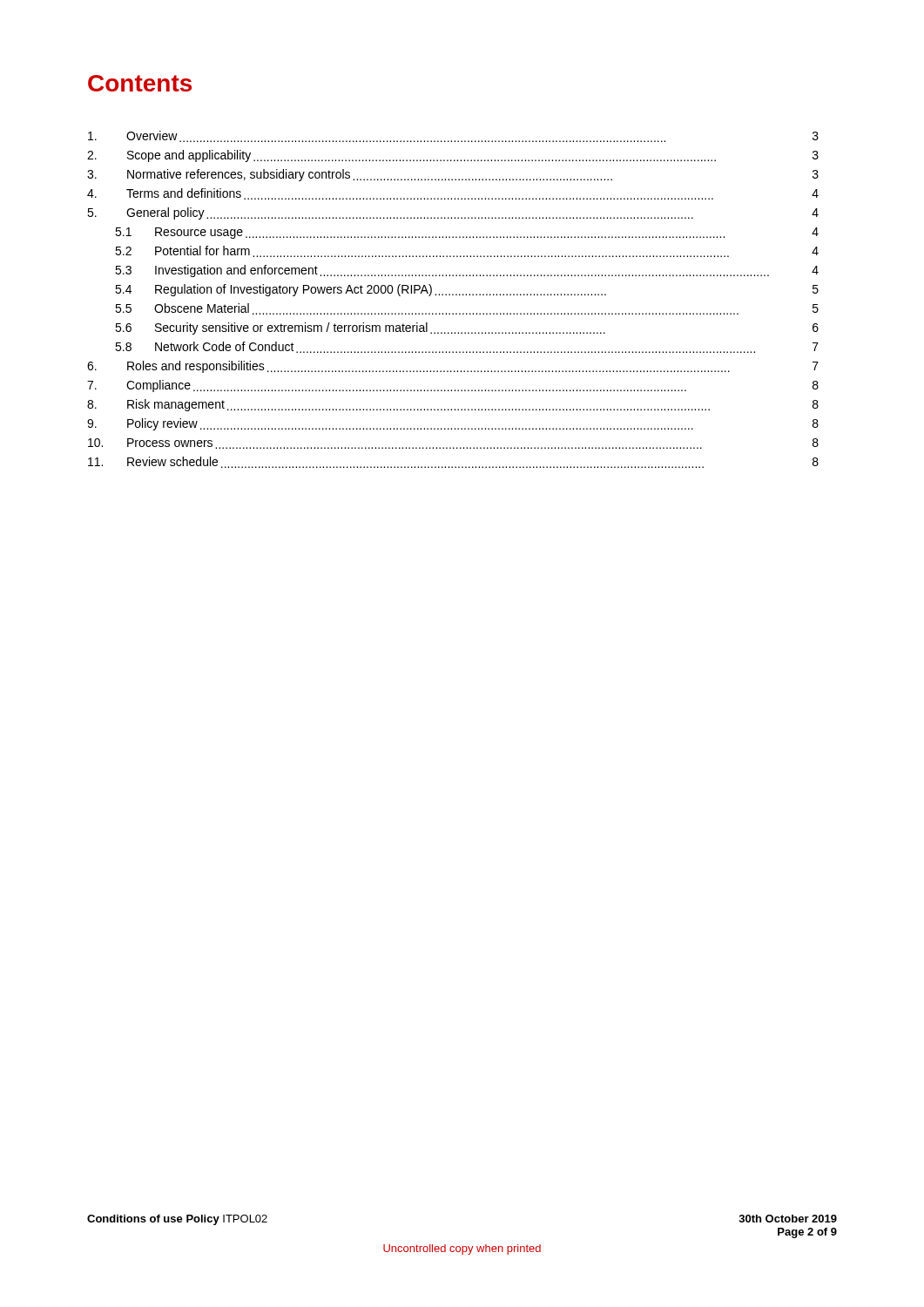Locate the text "5.2 Potential for harm"
Viewport: 924px width, 1307px height.
click(x=453, y=251)
